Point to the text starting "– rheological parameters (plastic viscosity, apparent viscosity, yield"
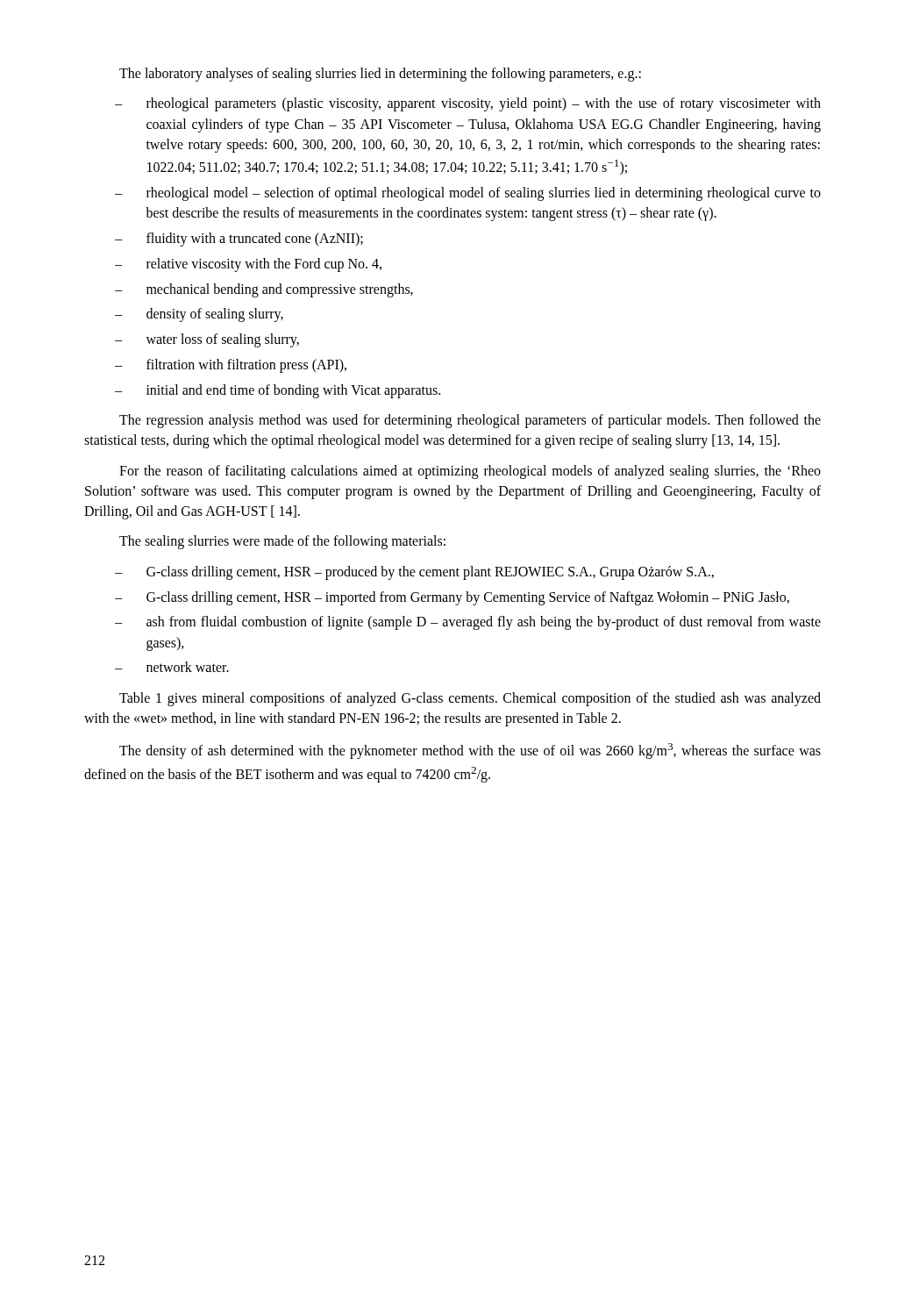 coord(452,135)
